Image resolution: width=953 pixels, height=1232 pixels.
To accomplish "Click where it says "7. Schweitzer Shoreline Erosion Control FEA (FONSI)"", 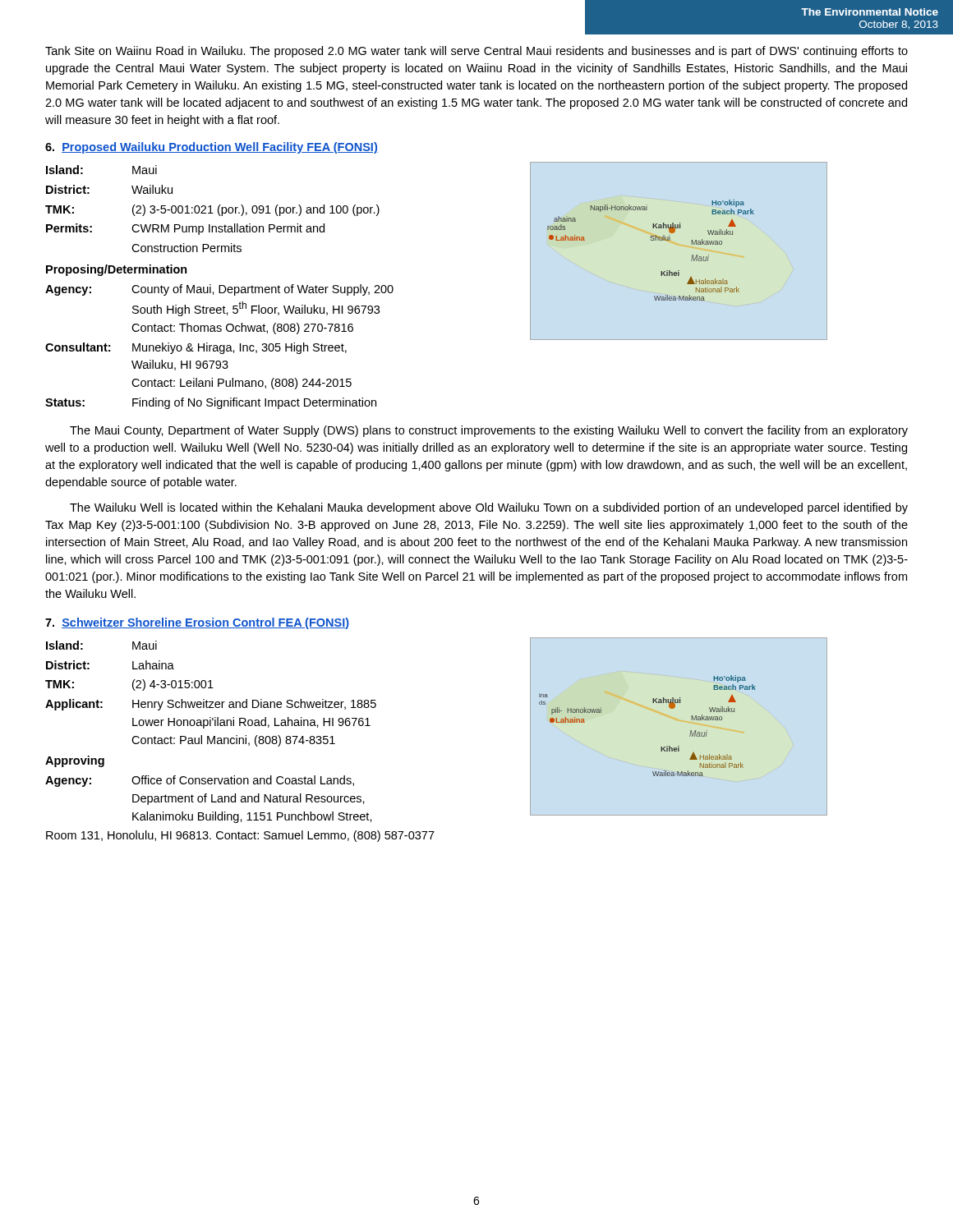I will coord(197,622).
